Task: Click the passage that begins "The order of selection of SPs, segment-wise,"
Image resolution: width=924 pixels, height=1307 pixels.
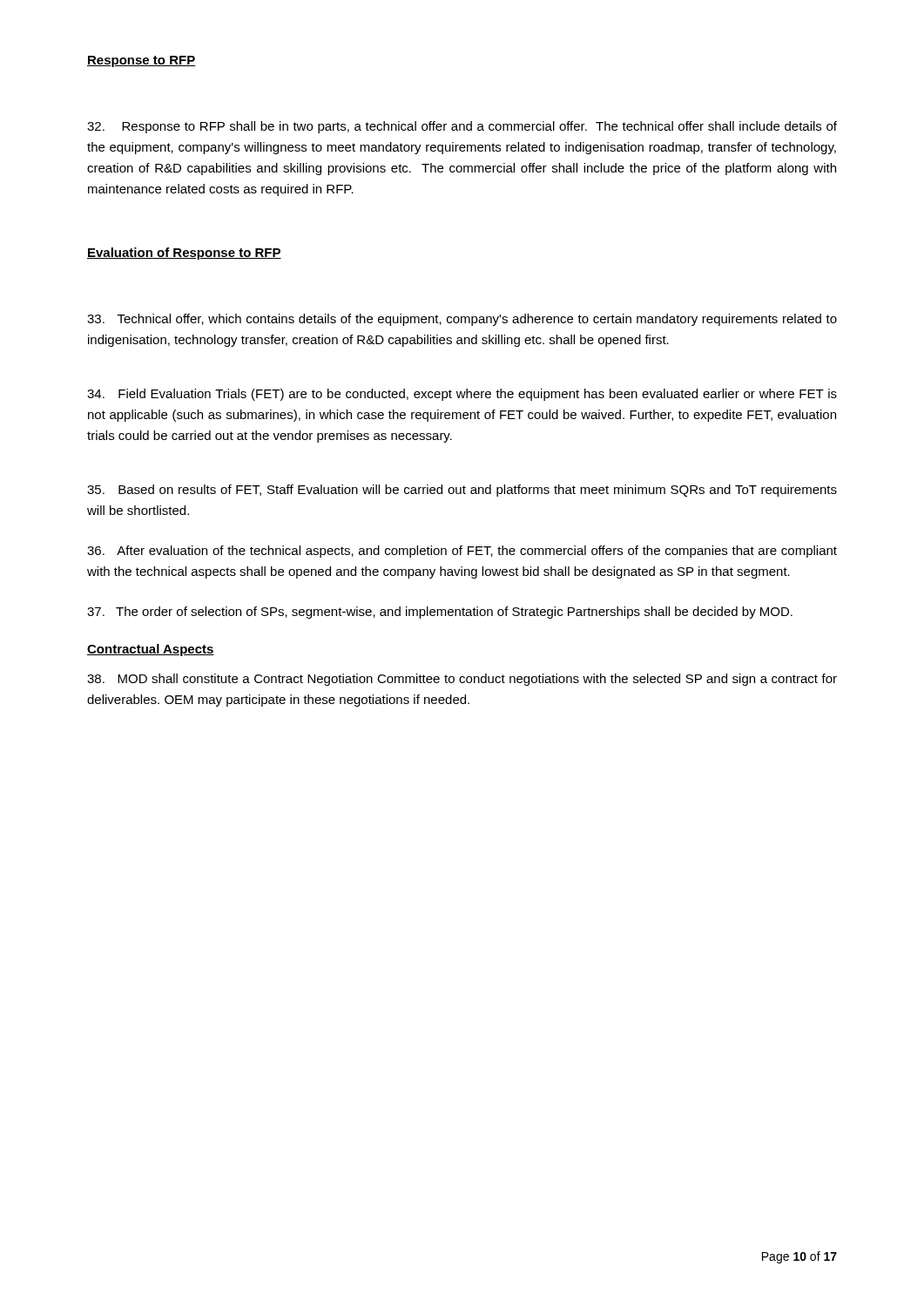Action: click(x=440, y=611)
